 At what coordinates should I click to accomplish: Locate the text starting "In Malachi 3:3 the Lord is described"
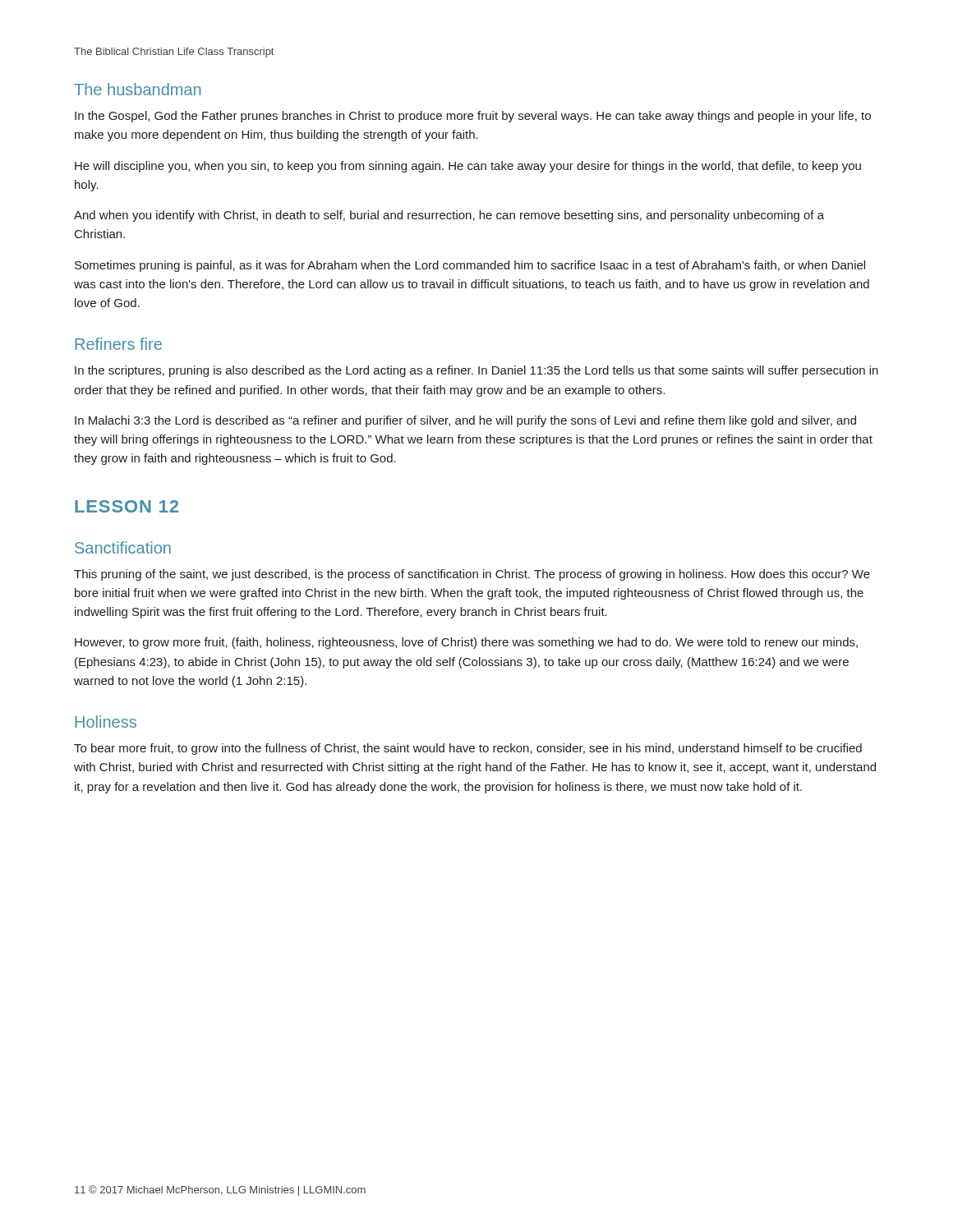click(x=473, y=439)
